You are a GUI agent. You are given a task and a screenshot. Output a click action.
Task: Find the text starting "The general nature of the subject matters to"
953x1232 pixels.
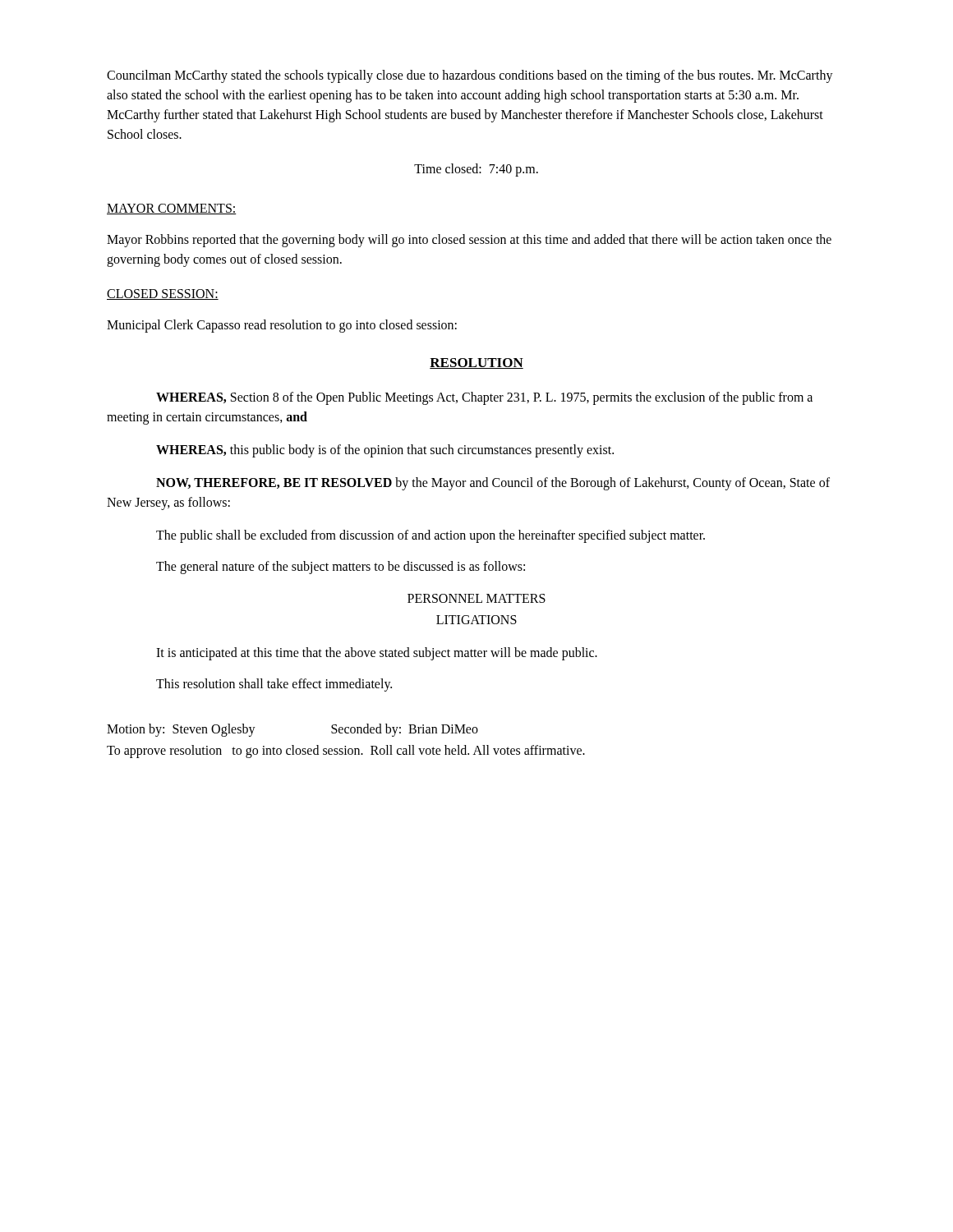(x=341, y=566)
